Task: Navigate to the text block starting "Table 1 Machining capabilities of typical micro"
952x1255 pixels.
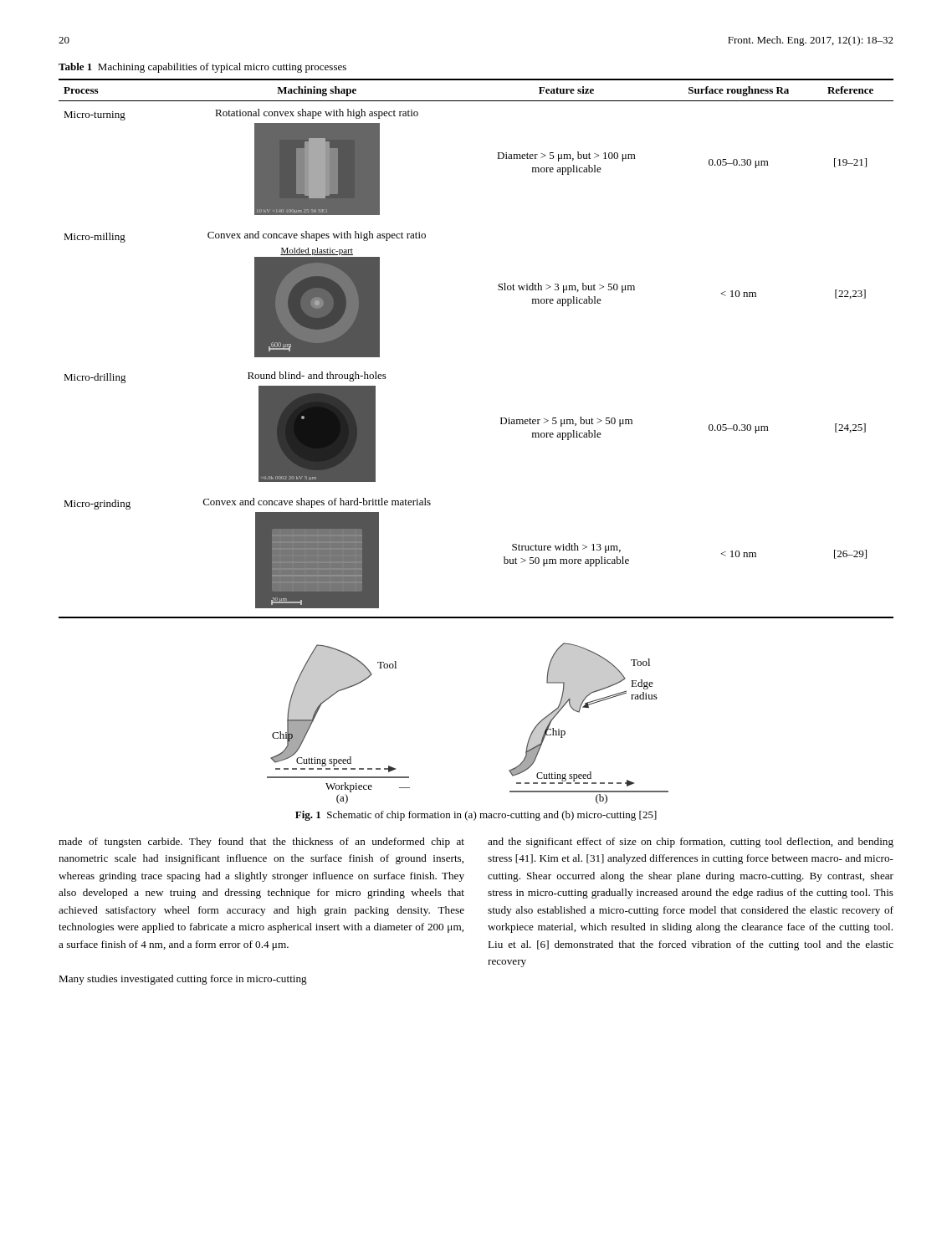Action: 203,67
